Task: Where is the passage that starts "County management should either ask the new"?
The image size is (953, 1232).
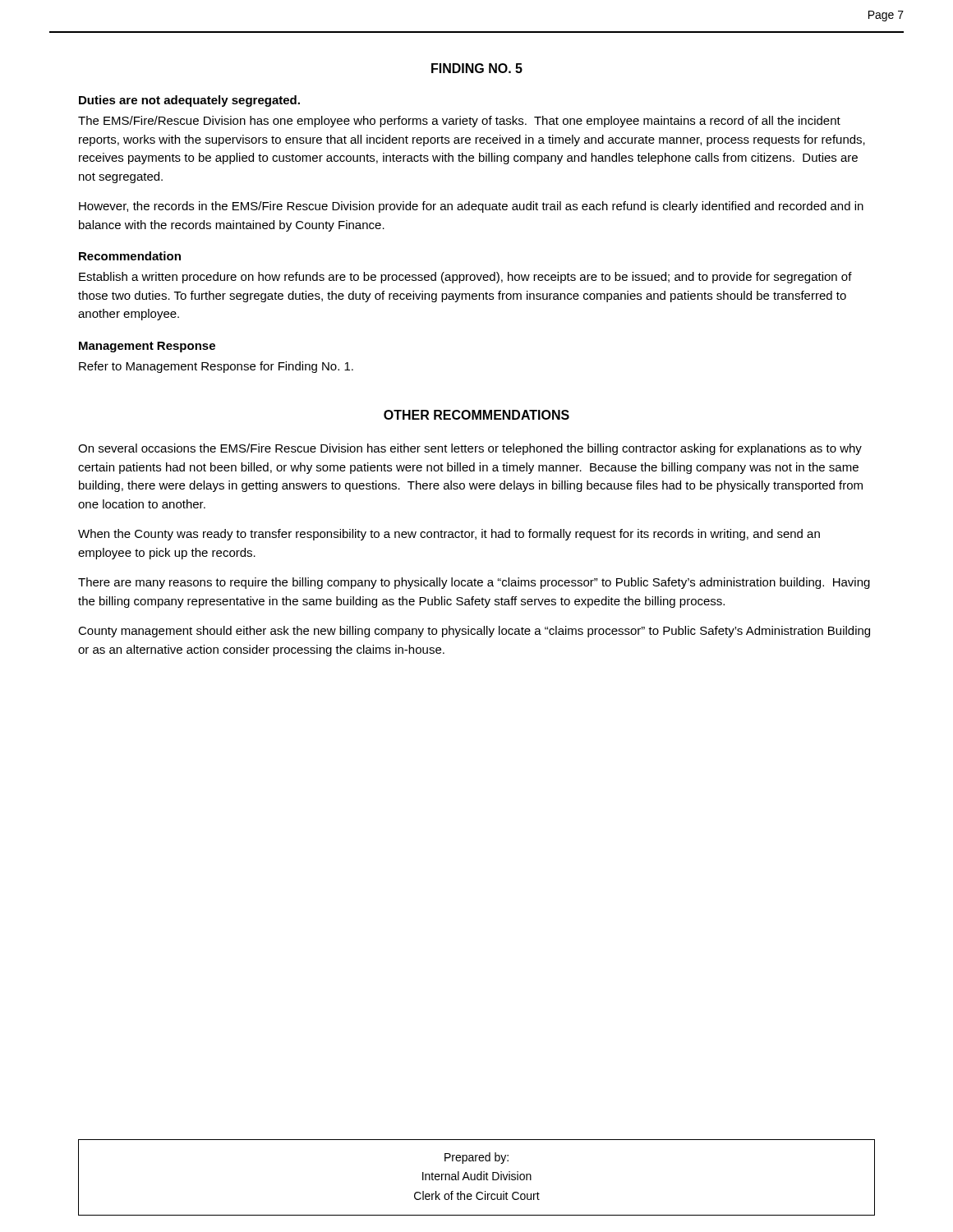Action: tap(475, 640)
